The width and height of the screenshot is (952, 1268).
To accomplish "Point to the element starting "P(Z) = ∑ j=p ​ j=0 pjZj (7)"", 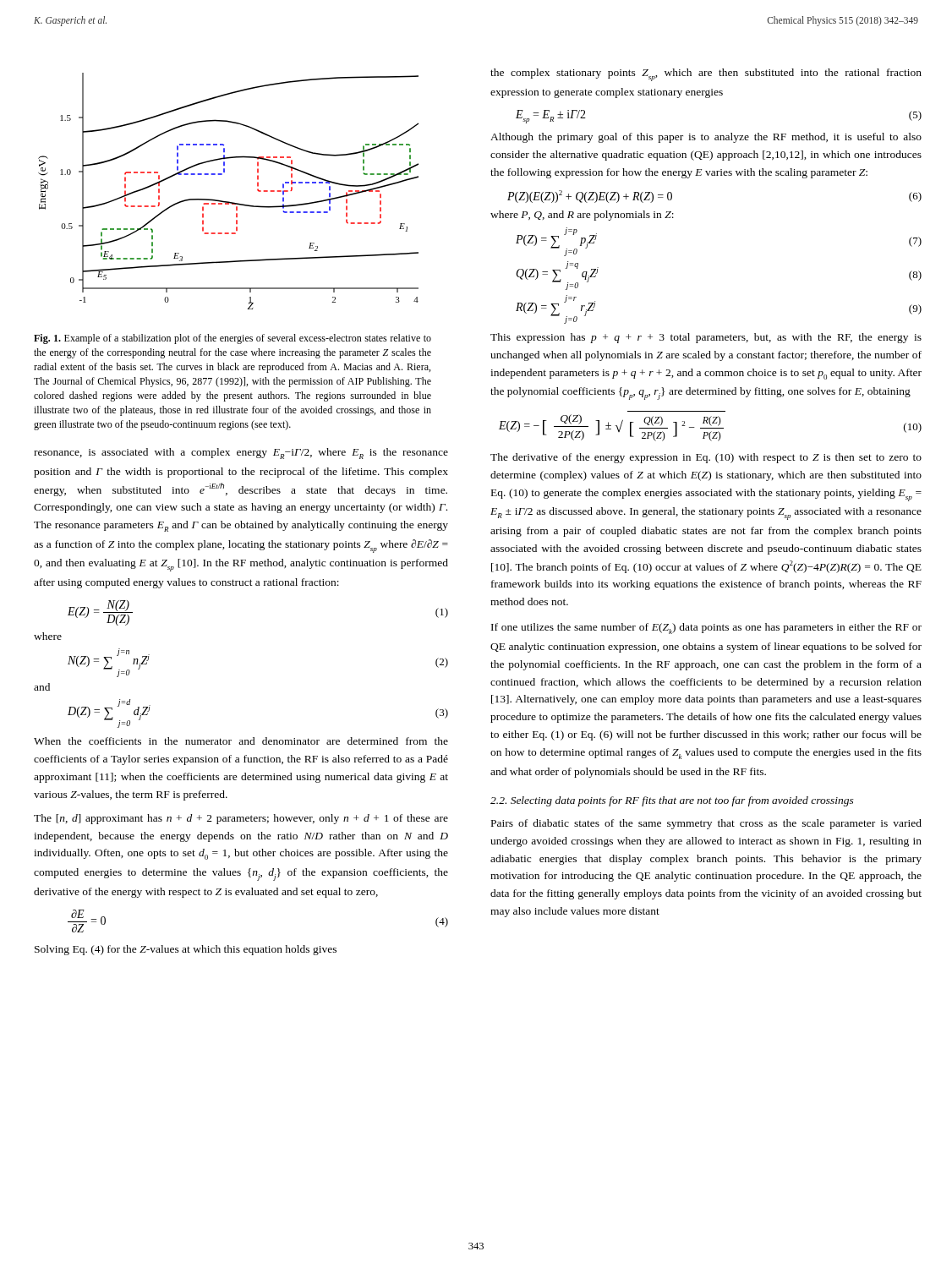I will [555, 241].
